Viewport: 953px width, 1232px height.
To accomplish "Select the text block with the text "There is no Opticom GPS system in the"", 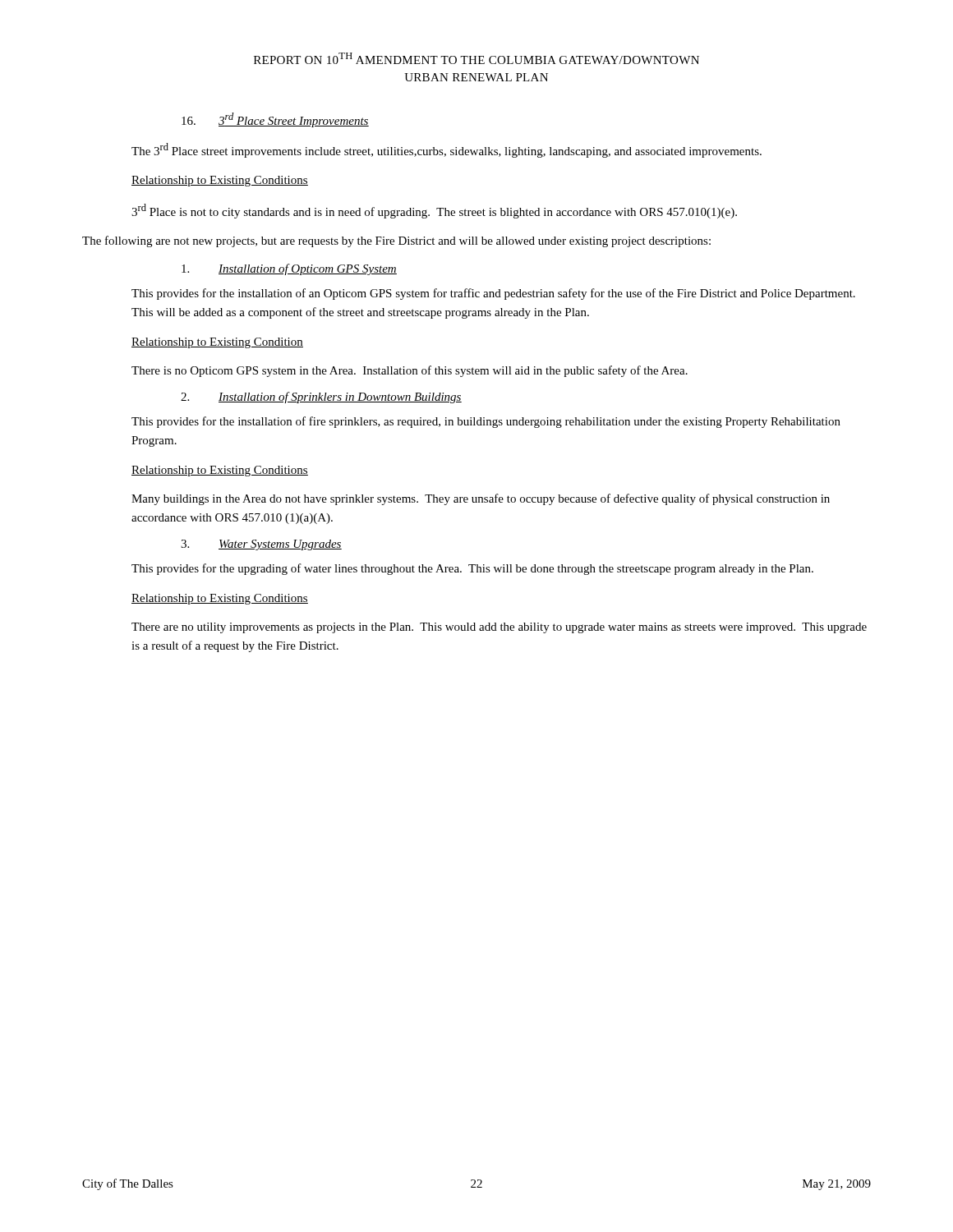I will (x=501, y=371).
